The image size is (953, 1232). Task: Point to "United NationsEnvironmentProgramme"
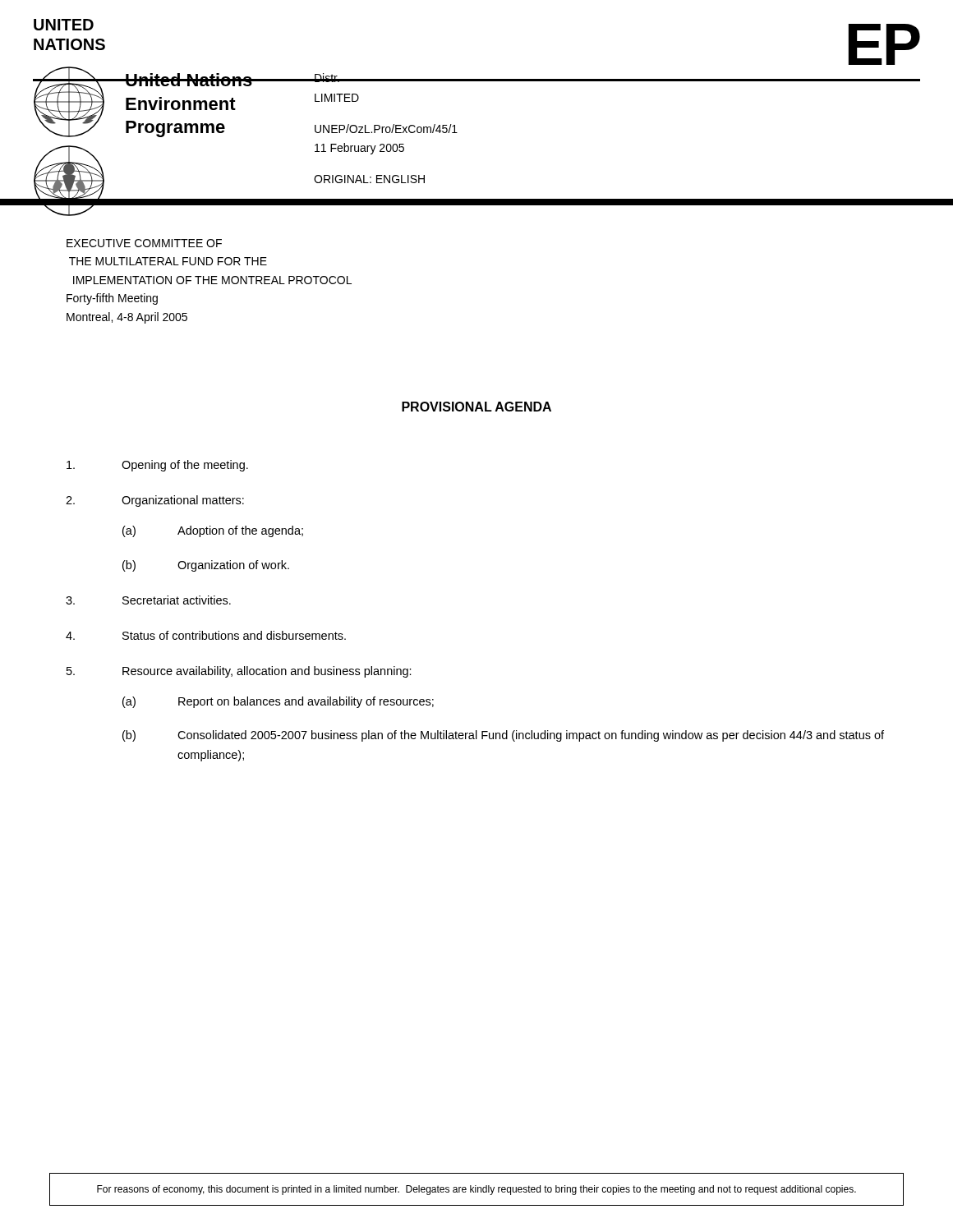tap(189, 104)
